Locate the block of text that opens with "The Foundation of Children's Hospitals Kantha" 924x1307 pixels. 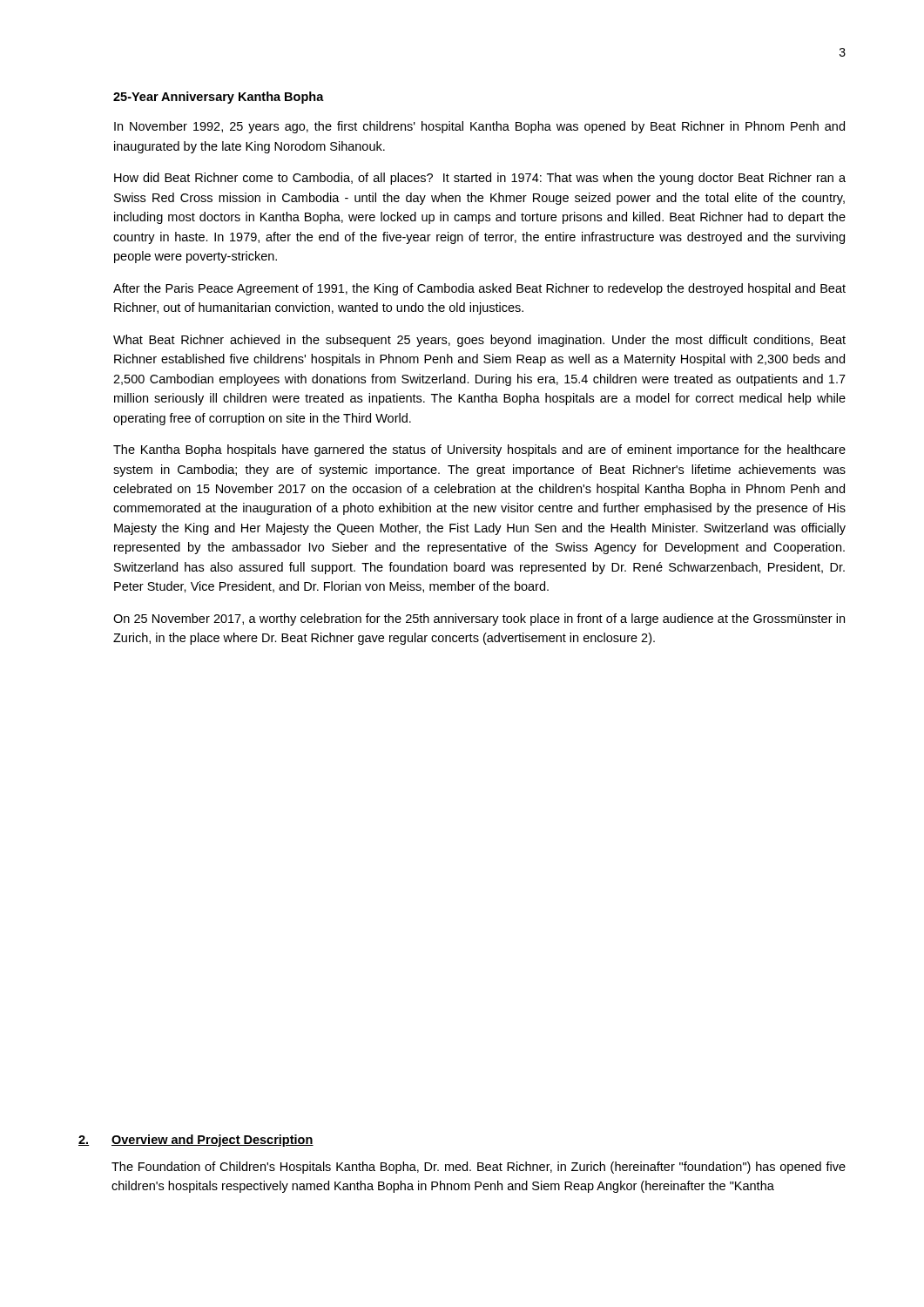[479, 1176]
